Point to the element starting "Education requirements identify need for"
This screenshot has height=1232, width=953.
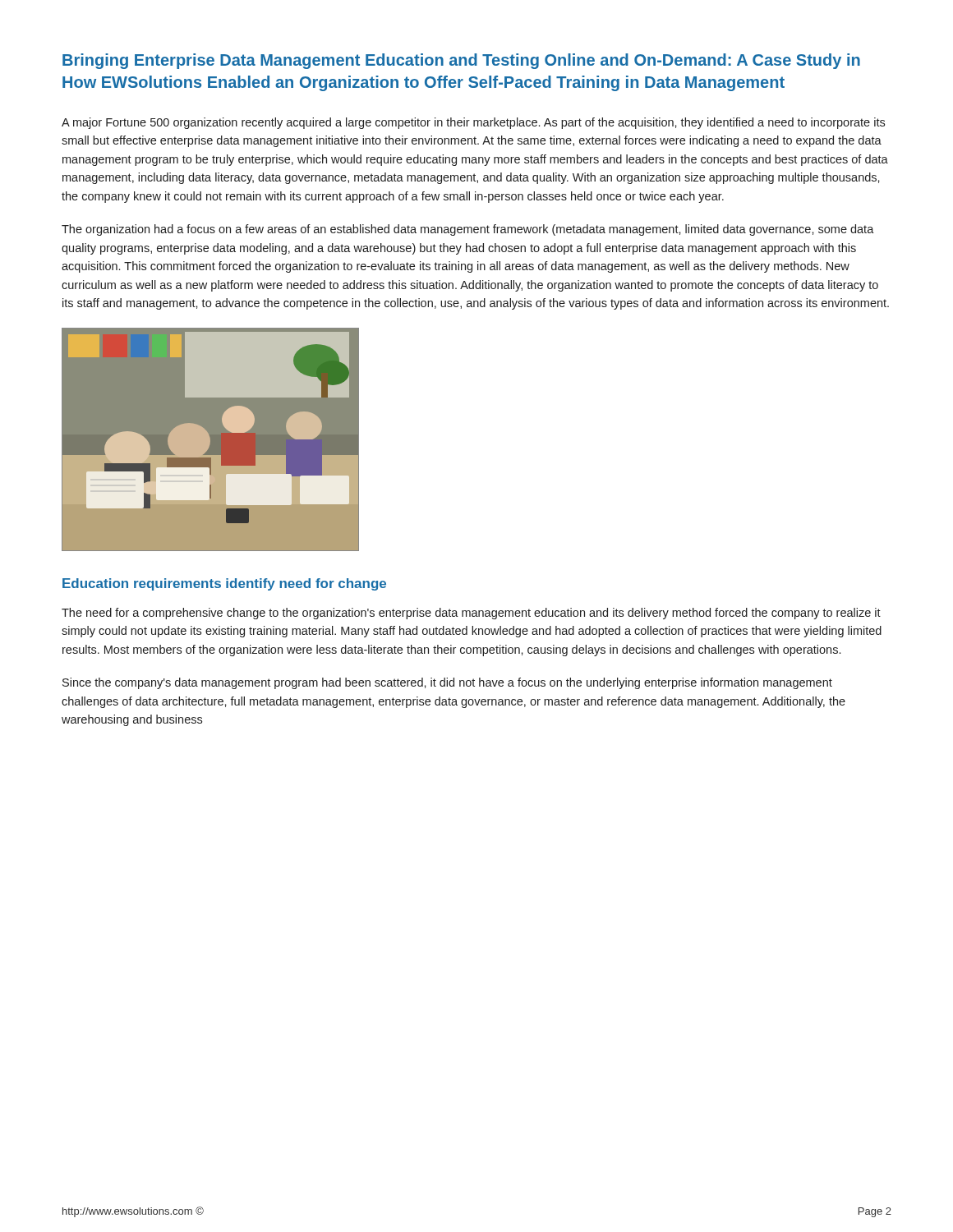224,583
